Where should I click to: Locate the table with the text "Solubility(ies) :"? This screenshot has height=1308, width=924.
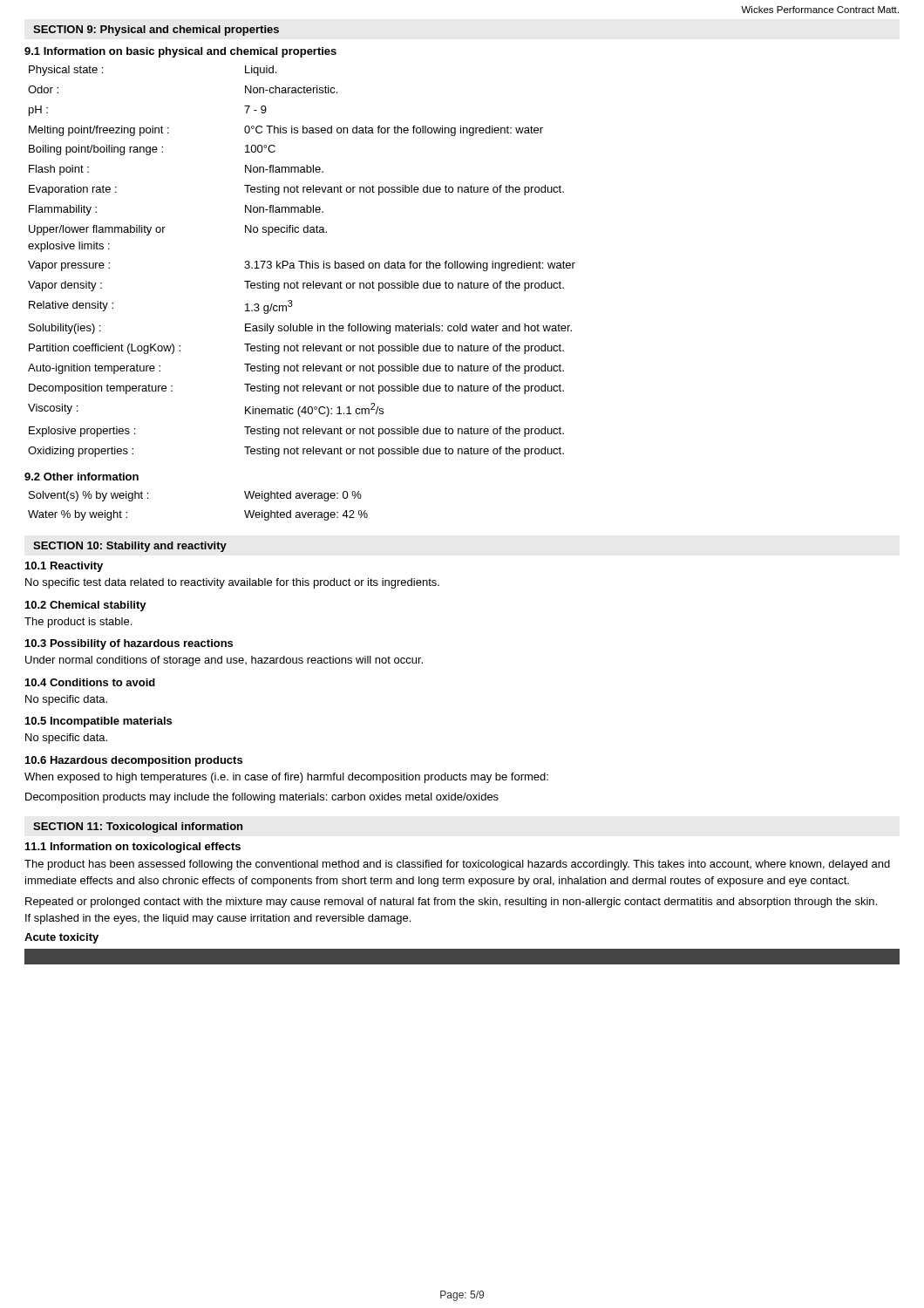pos(462,261)
